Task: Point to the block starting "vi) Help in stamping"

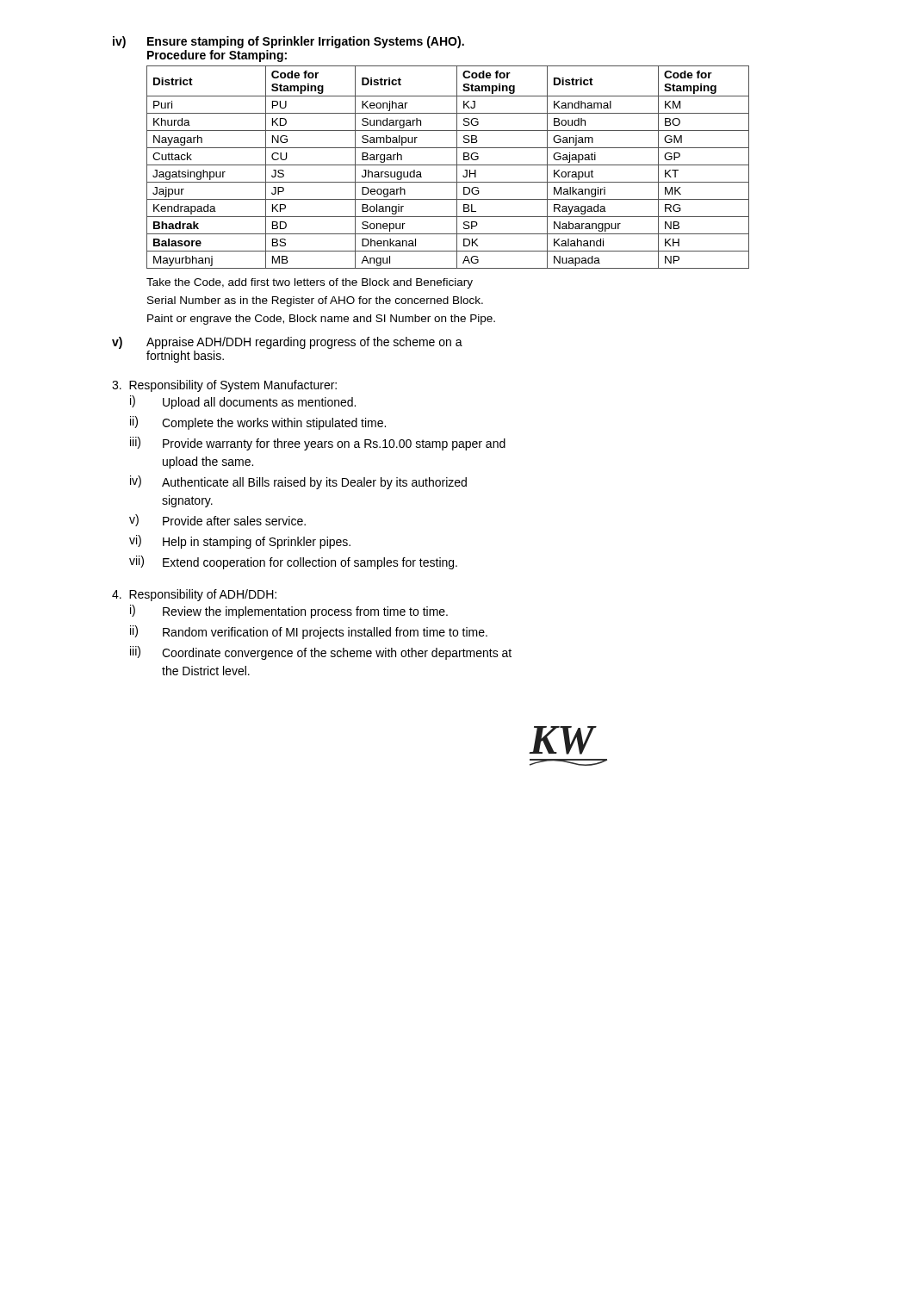Action: [x=240, y=542]
